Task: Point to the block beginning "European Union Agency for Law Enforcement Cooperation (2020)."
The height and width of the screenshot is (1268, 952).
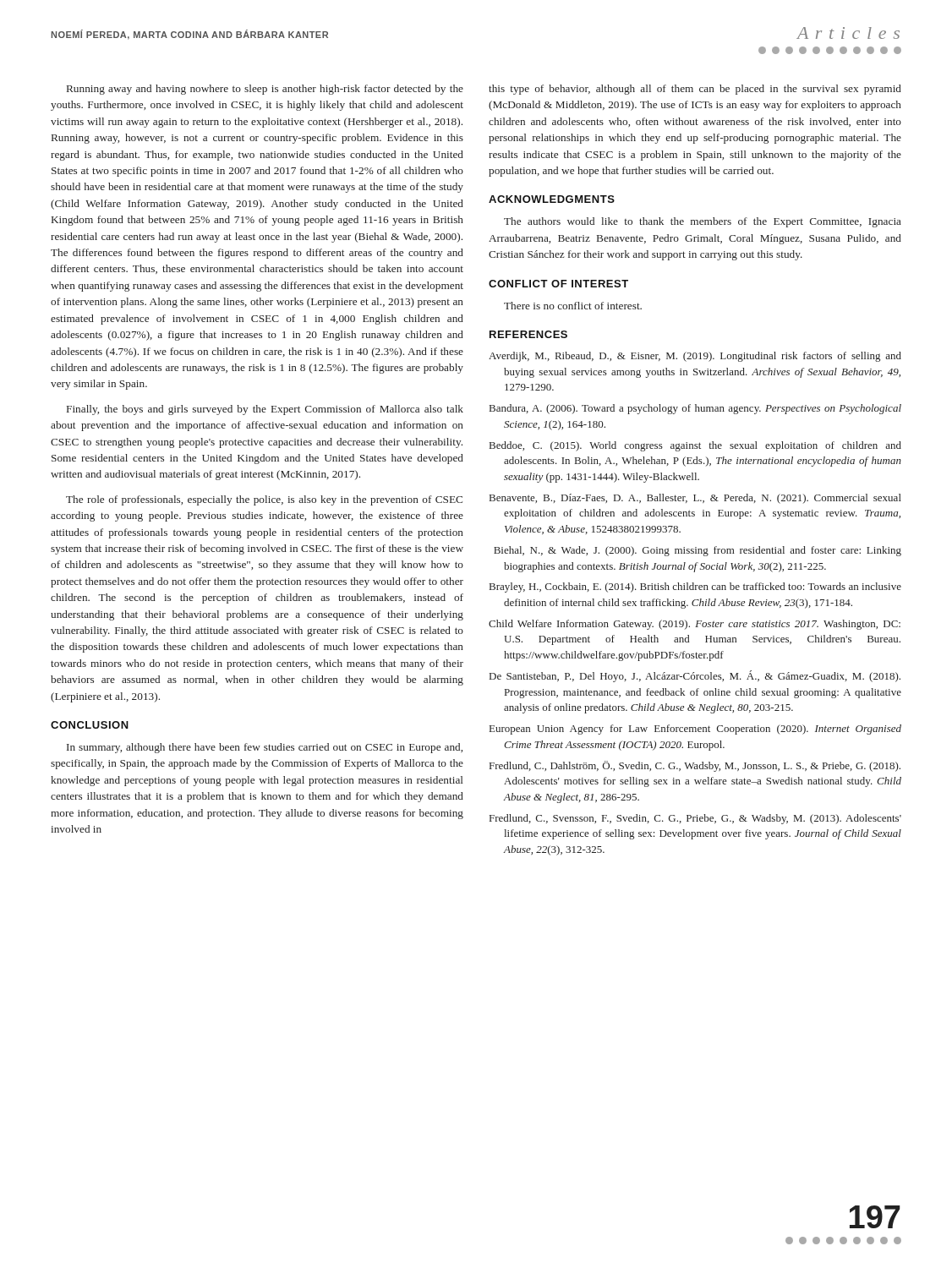Action: tap(695, 736)
